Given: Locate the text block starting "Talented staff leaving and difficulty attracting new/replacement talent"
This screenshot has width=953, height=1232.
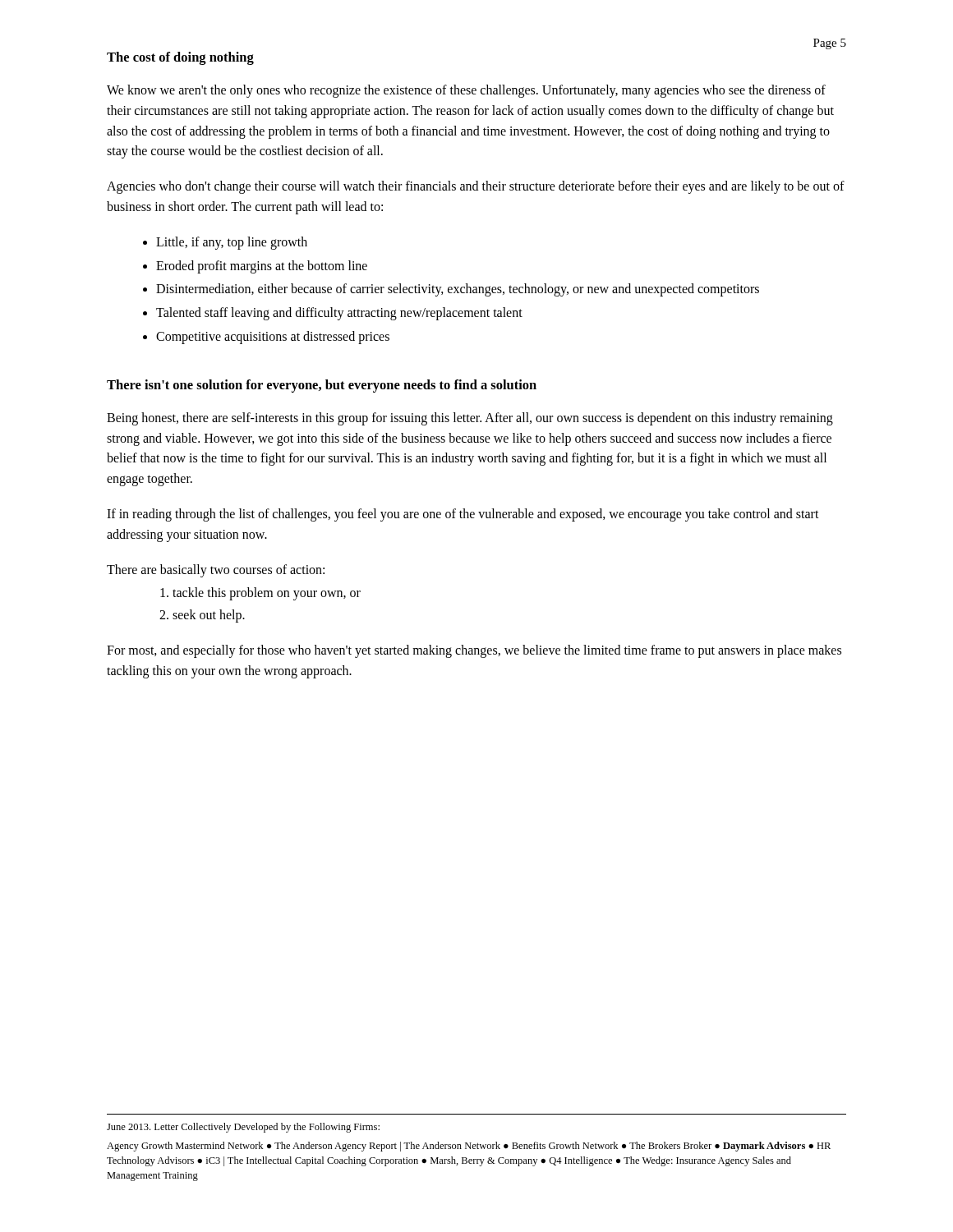Looking at the screenshot, I should pyautogui.click(x=339, y=313).
